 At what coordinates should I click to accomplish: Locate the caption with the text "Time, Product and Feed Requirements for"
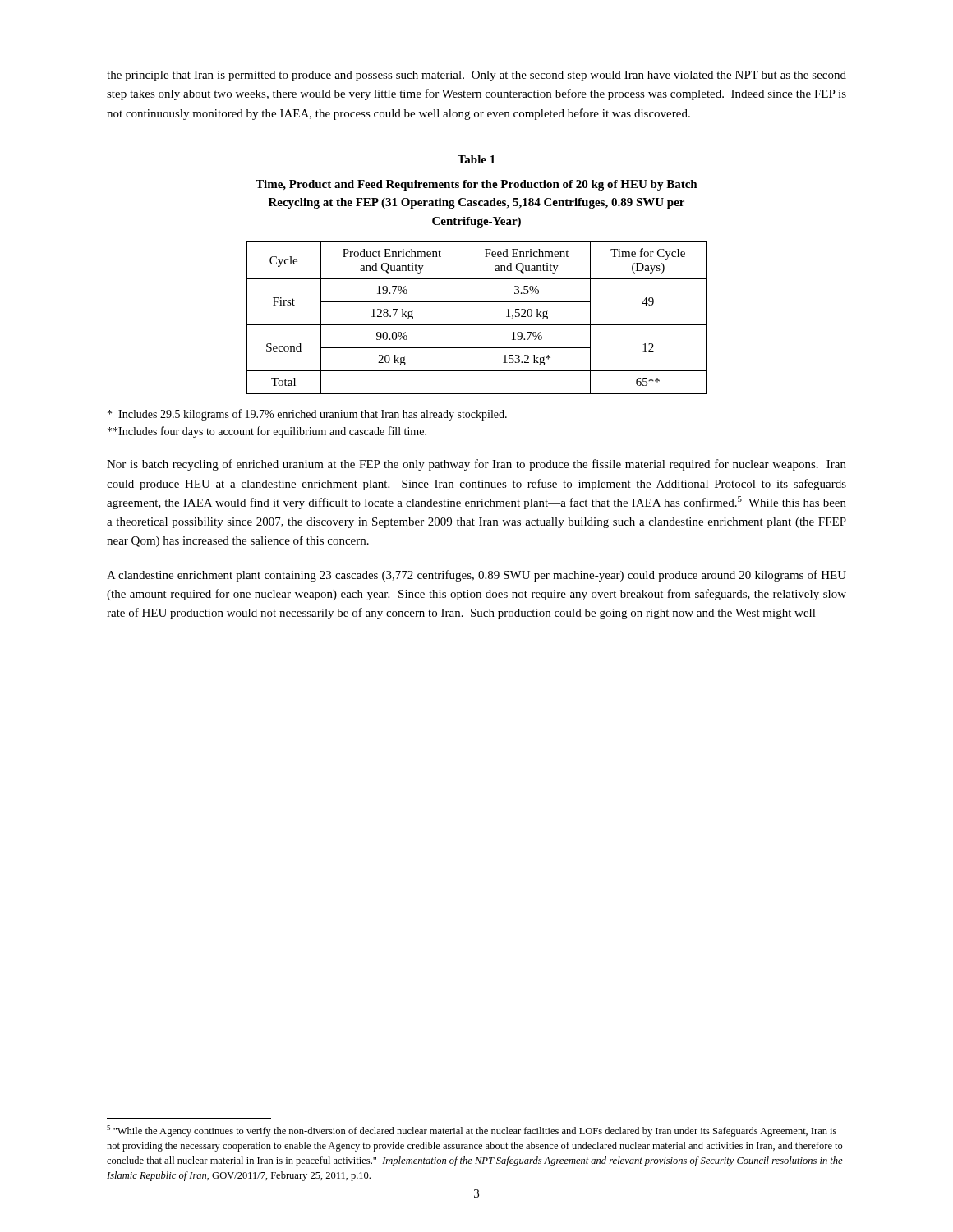pos(476,202)
